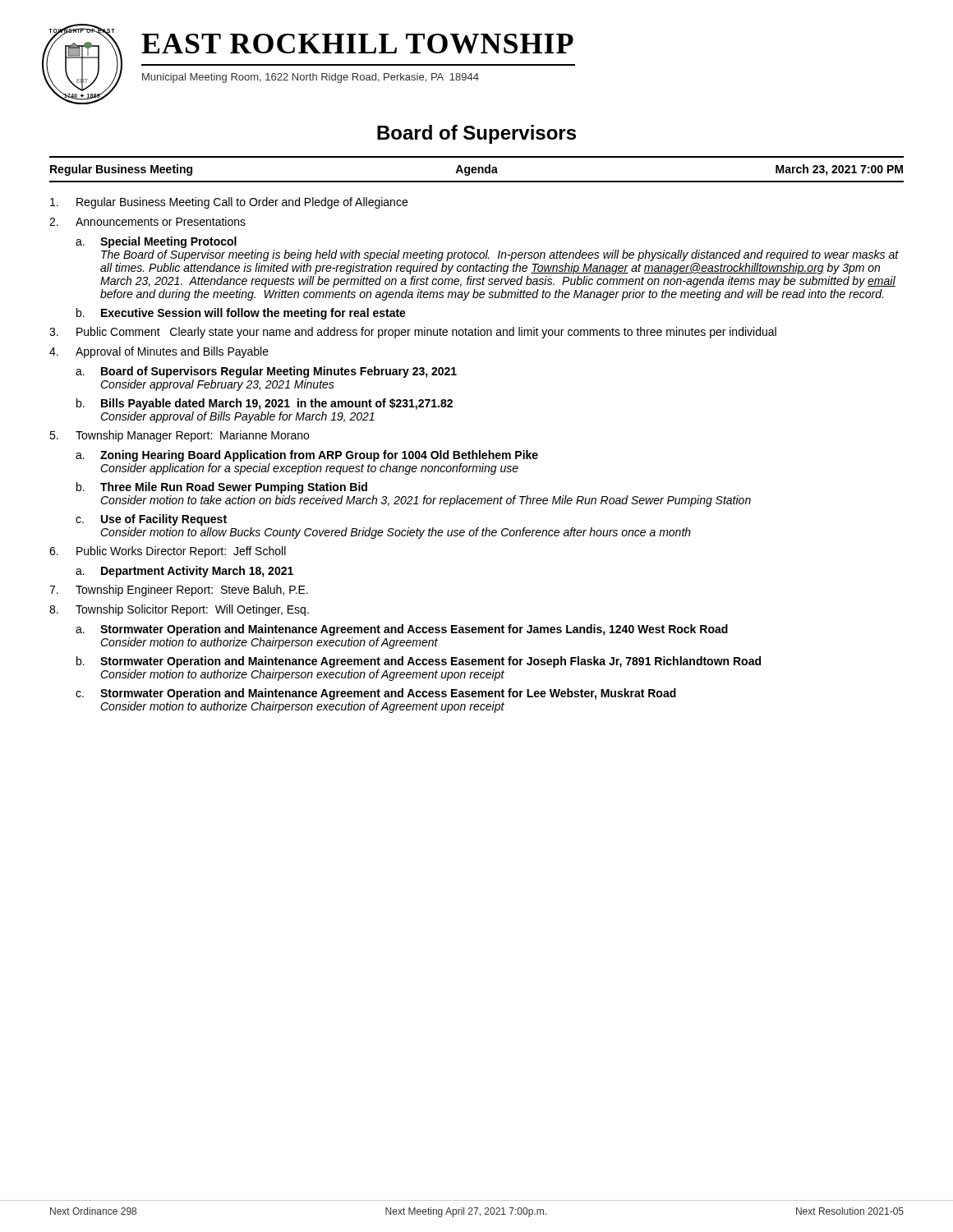Find the block on this page that starts "b. Executive Session will follow"
Image resolution: width=953 pixels, height=1232 pixels.
[x=241, y=314]
